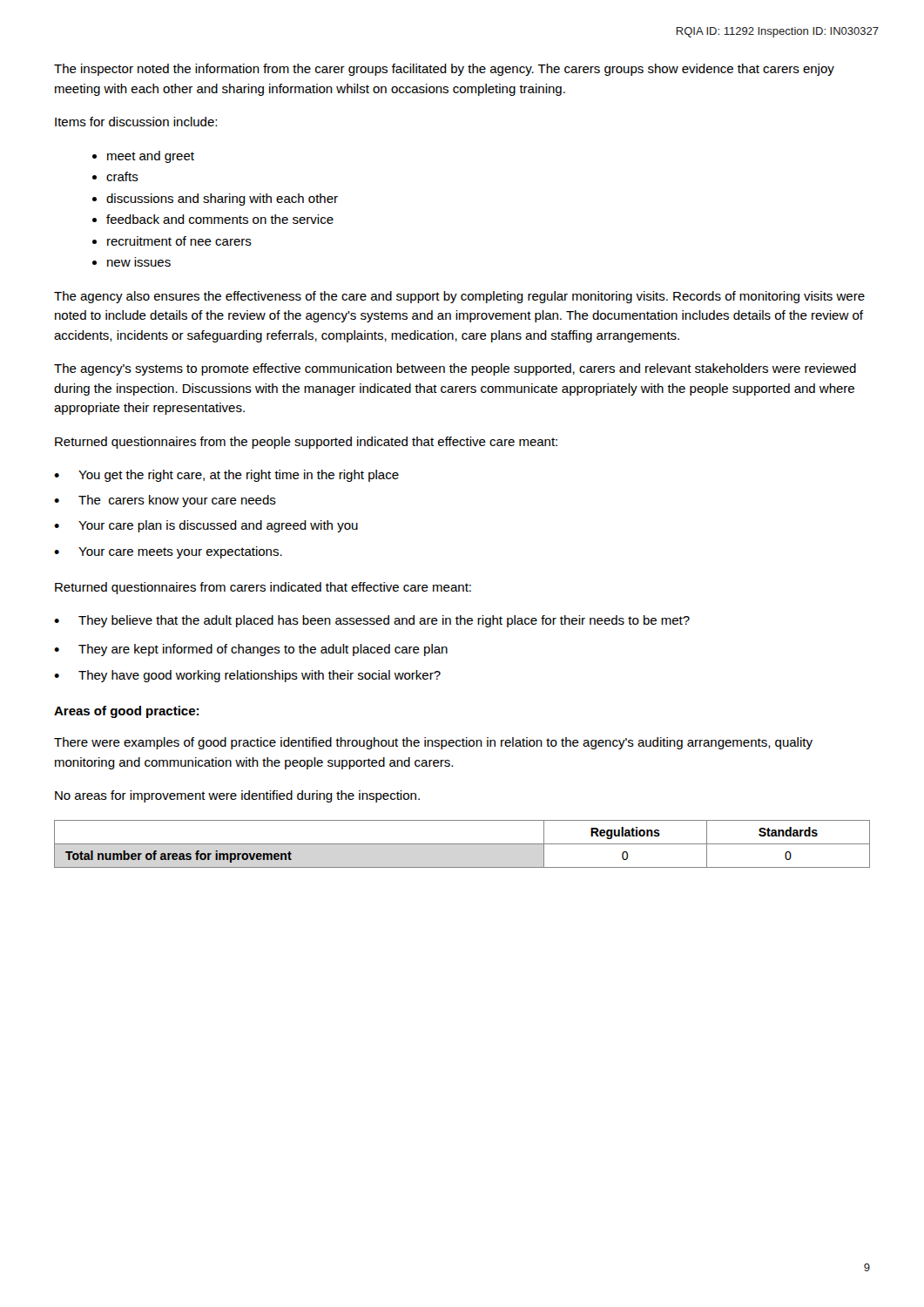Locate the list item containing "• You get the right care, at the"
This screenshot has height=1307, width=924.
tap(226, 476)
